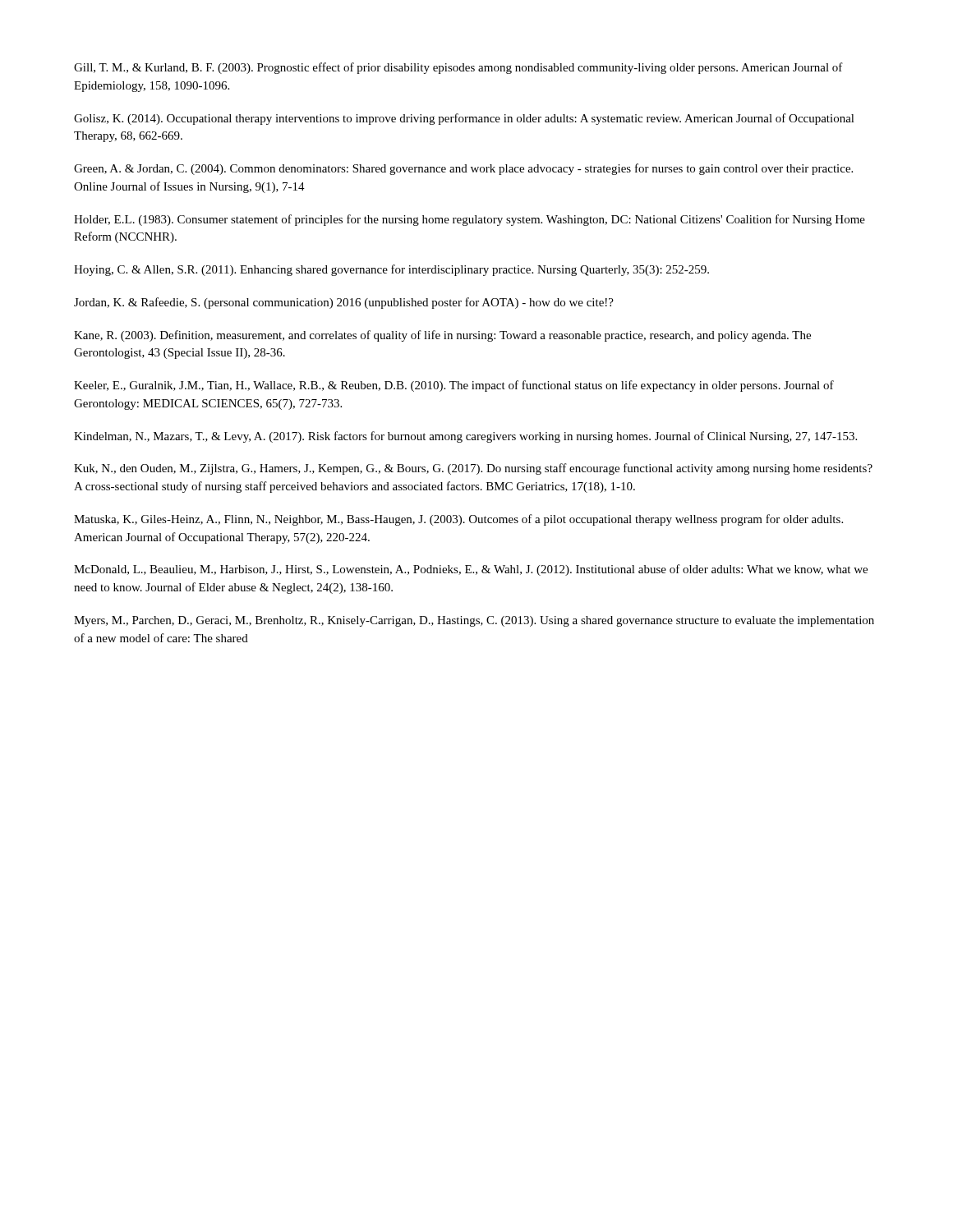Screen dimensions: 1232x953
Task: Find the region starting "Myers, M., Parchen, D., Geraci, M., Brenholtz,"
Action: (474, 629)
